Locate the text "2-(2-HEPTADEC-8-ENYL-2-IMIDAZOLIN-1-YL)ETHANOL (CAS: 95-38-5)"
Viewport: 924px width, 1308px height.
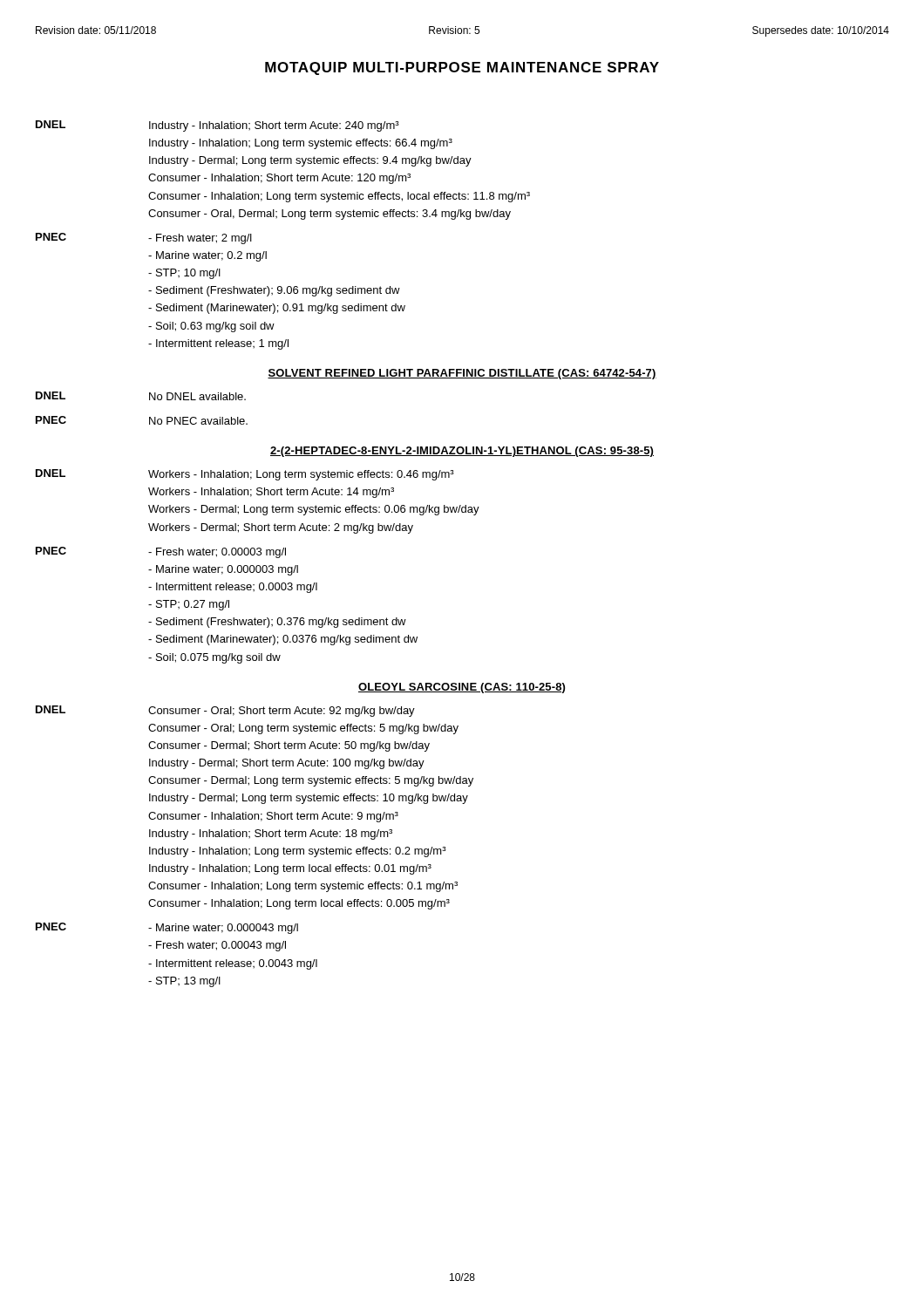click(x=462, y=450)
